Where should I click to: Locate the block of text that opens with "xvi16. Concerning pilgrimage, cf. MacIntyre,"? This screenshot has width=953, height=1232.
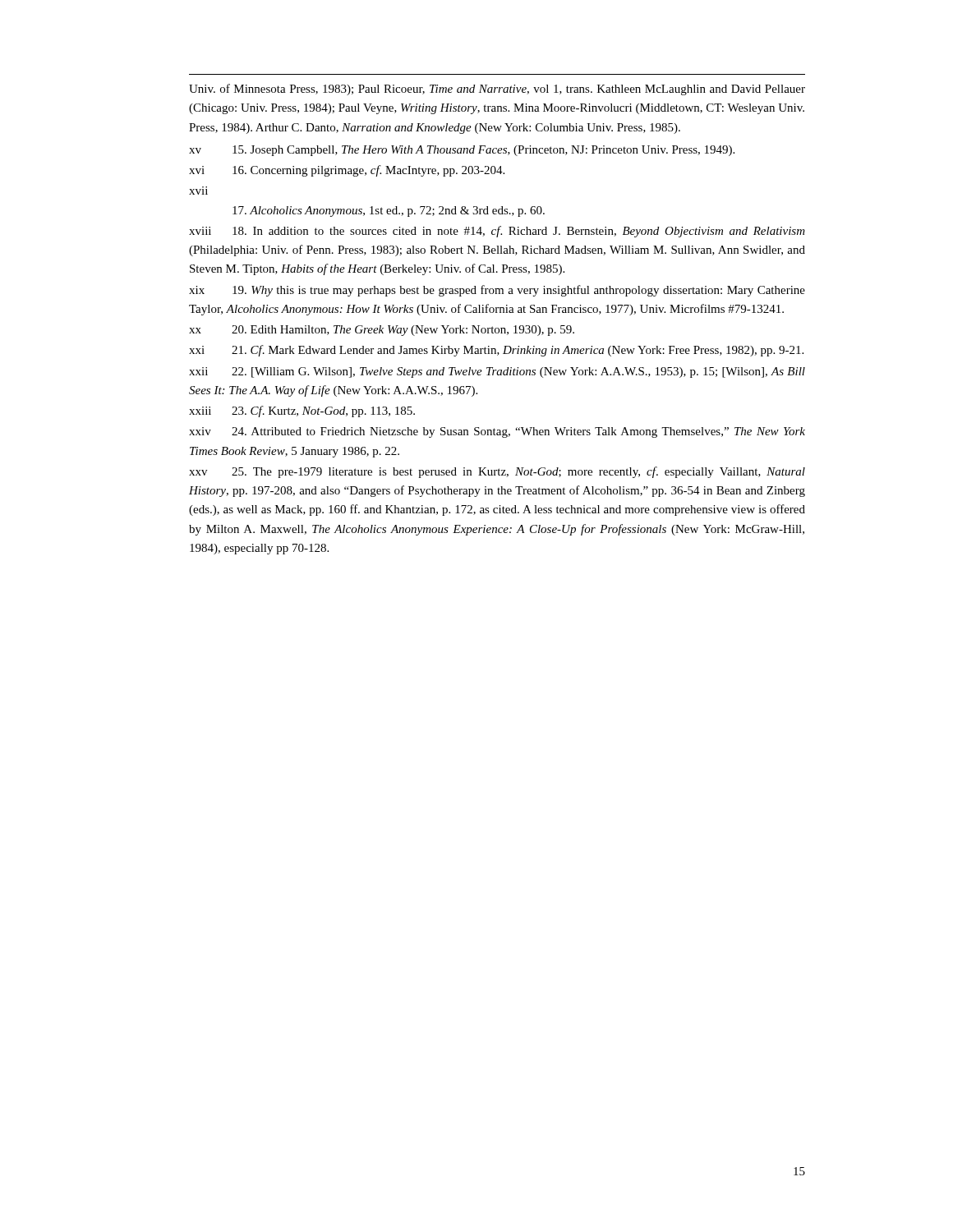(x=497, y=171)
